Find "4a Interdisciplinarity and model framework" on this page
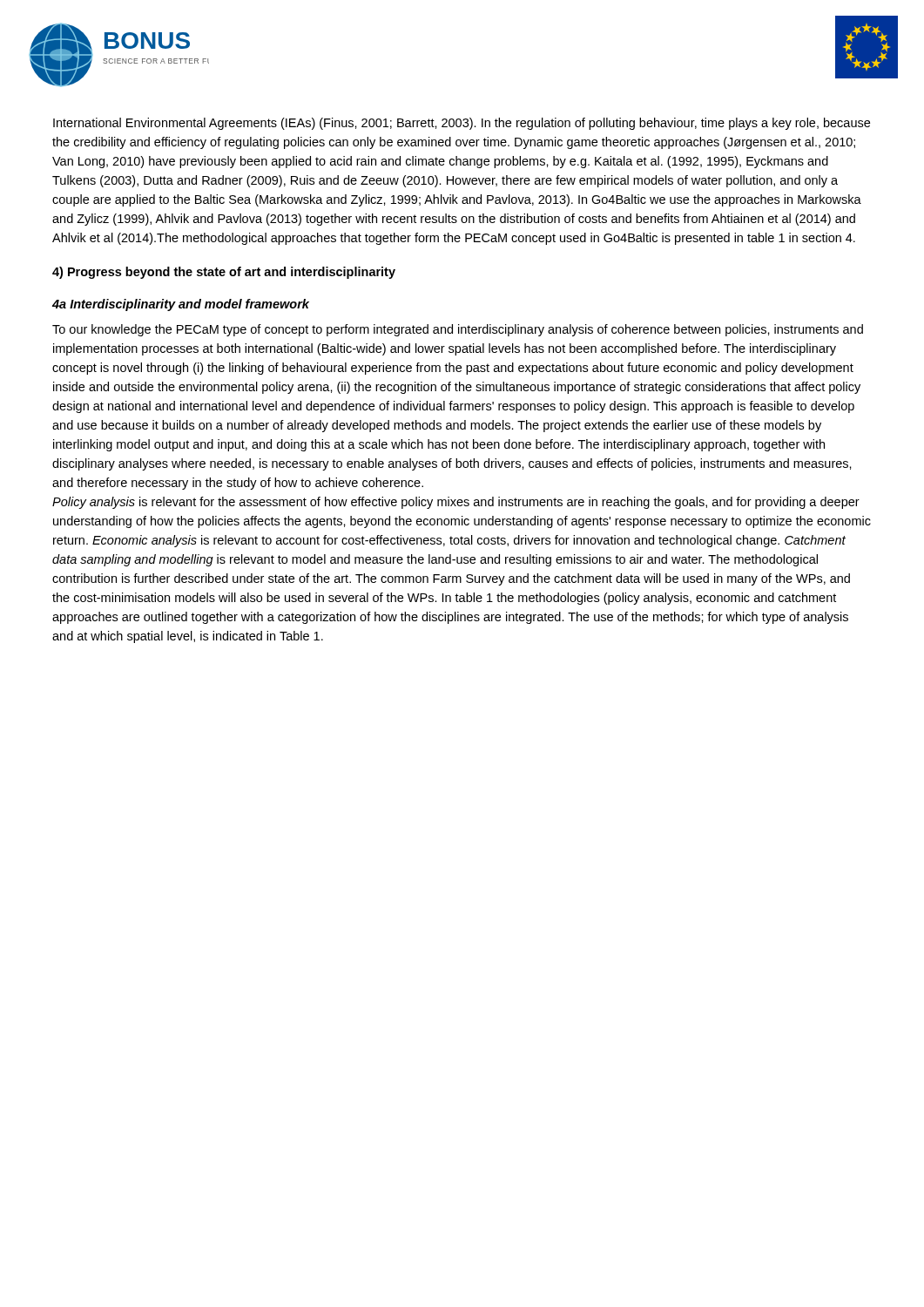The width and height of the screenshot is (924, 1307). coord(181,304)
